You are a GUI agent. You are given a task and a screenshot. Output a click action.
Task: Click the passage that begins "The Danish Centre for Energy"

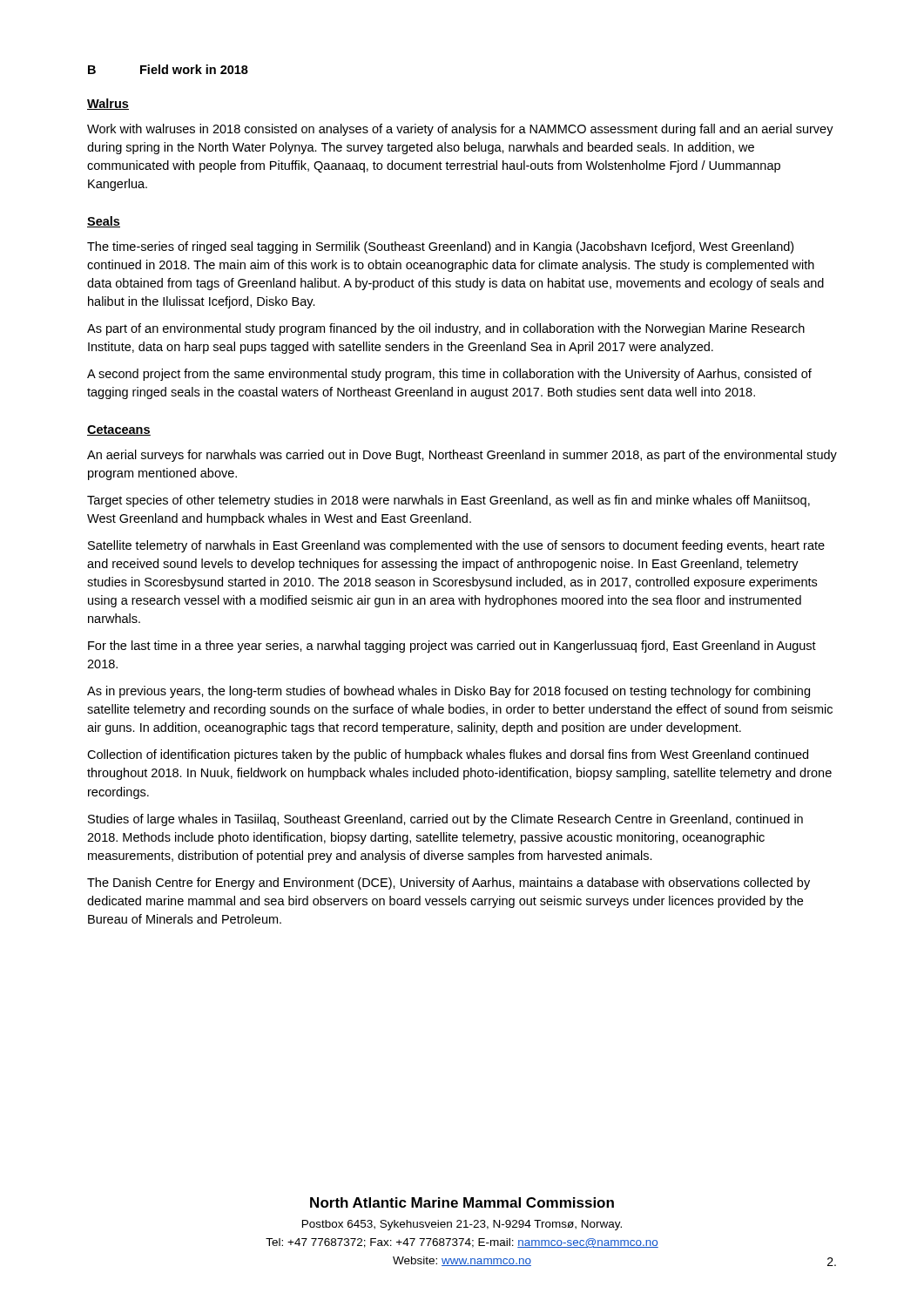point(462,901)
